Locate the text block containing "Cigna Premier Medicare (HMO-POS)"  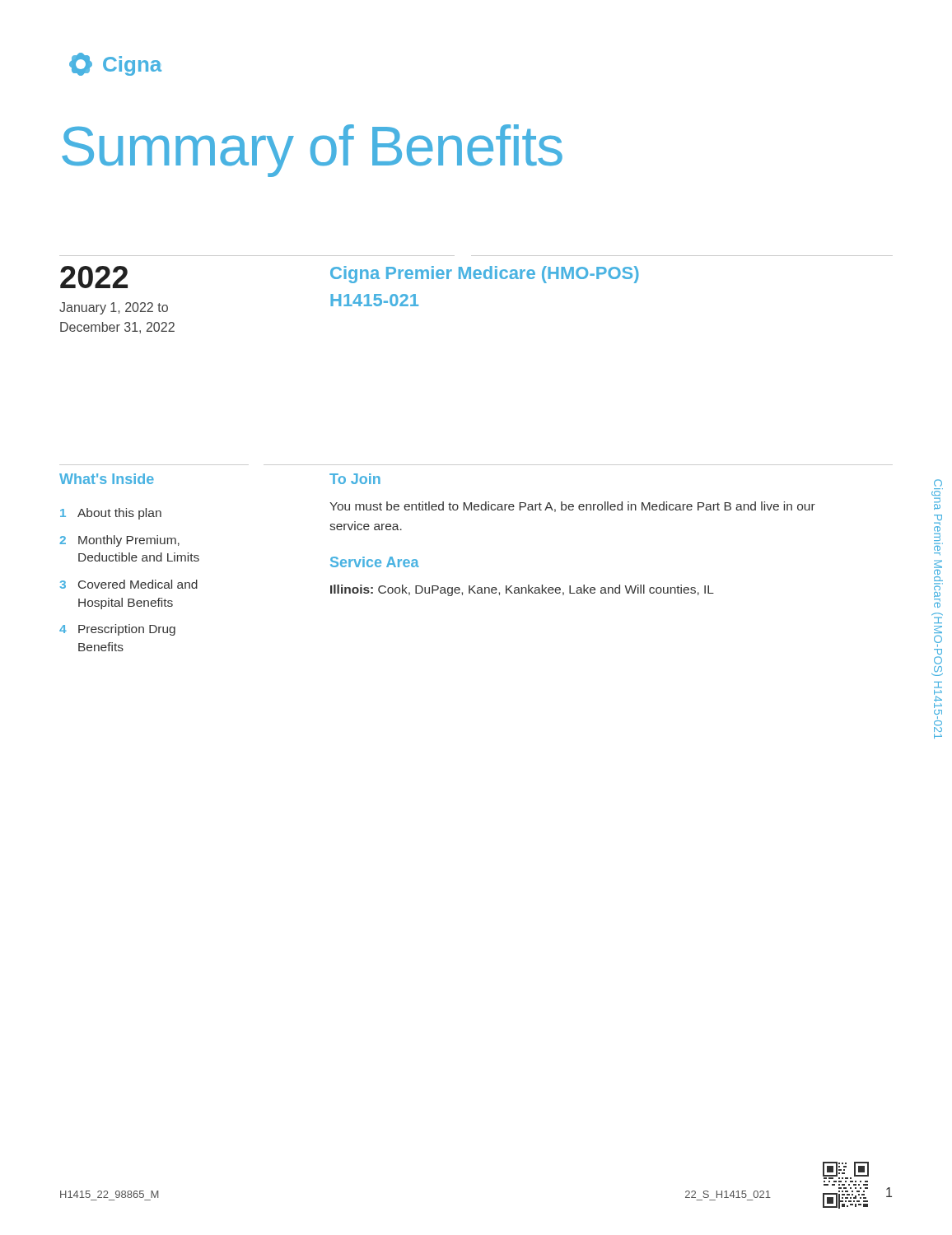938,609
